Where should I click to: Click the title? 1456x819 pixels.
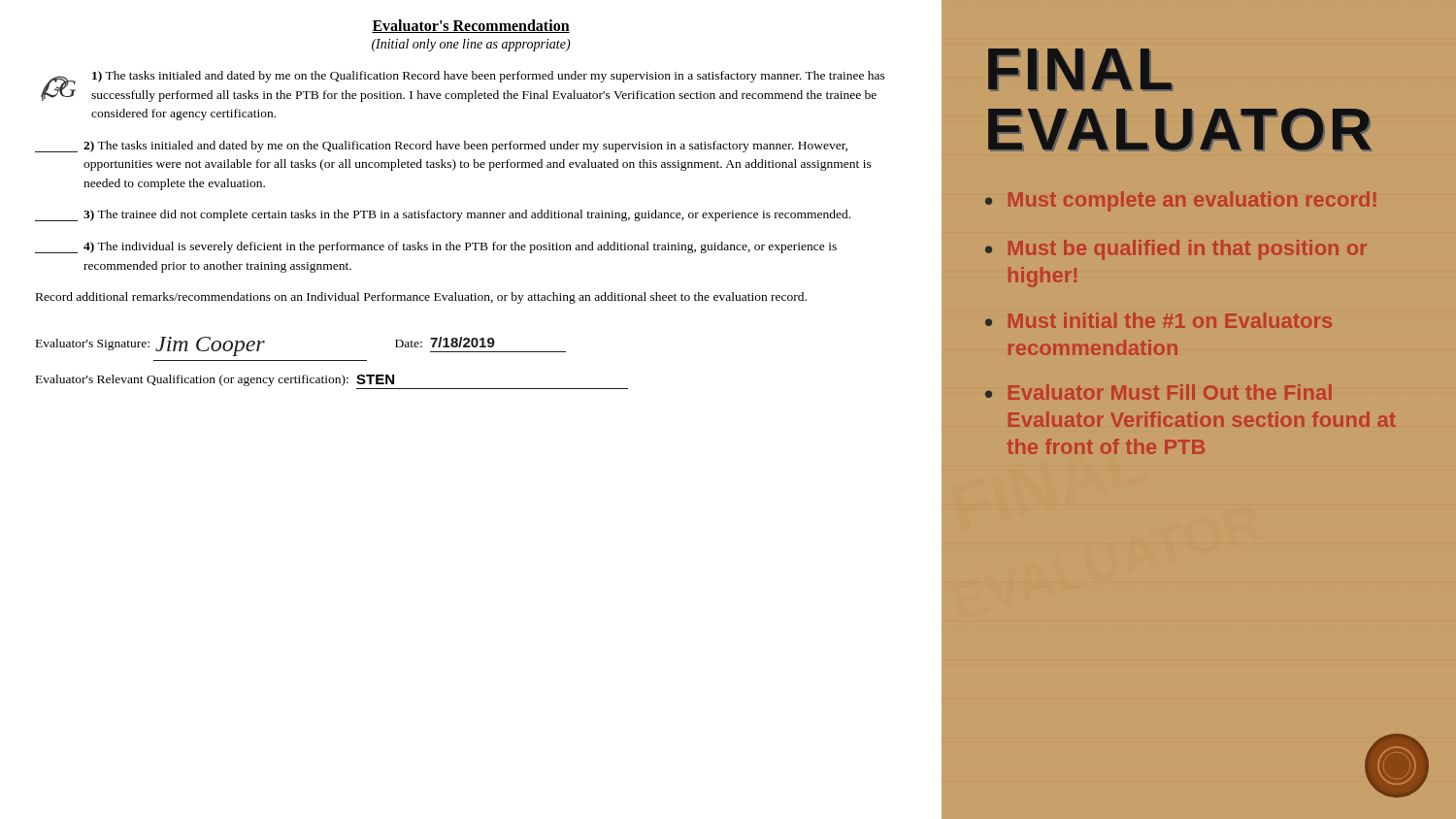[1180, 99]
